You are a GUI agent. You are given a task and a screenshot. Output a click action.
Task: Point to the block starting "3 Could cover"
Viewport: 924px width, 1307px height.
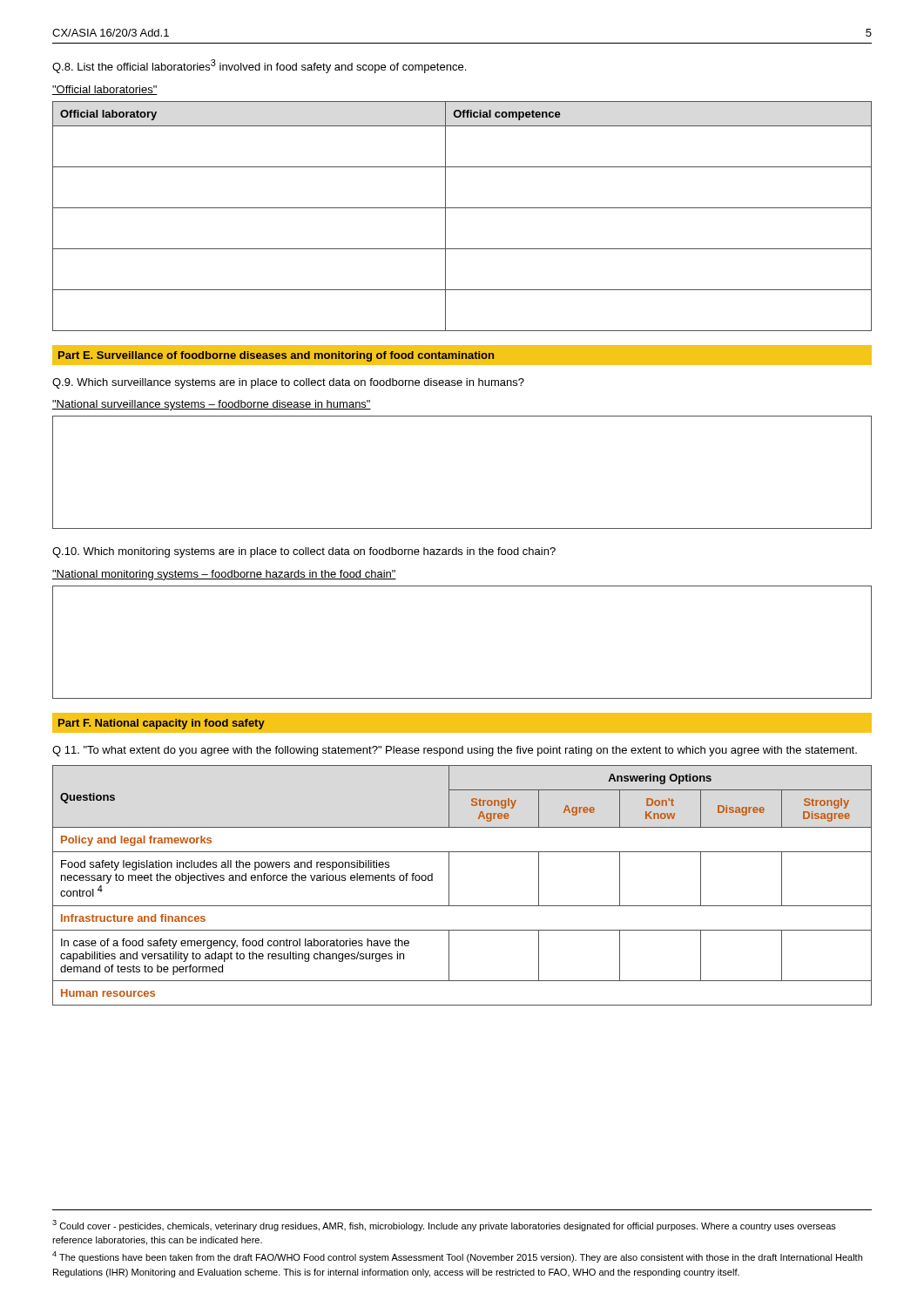(462, 1248)
